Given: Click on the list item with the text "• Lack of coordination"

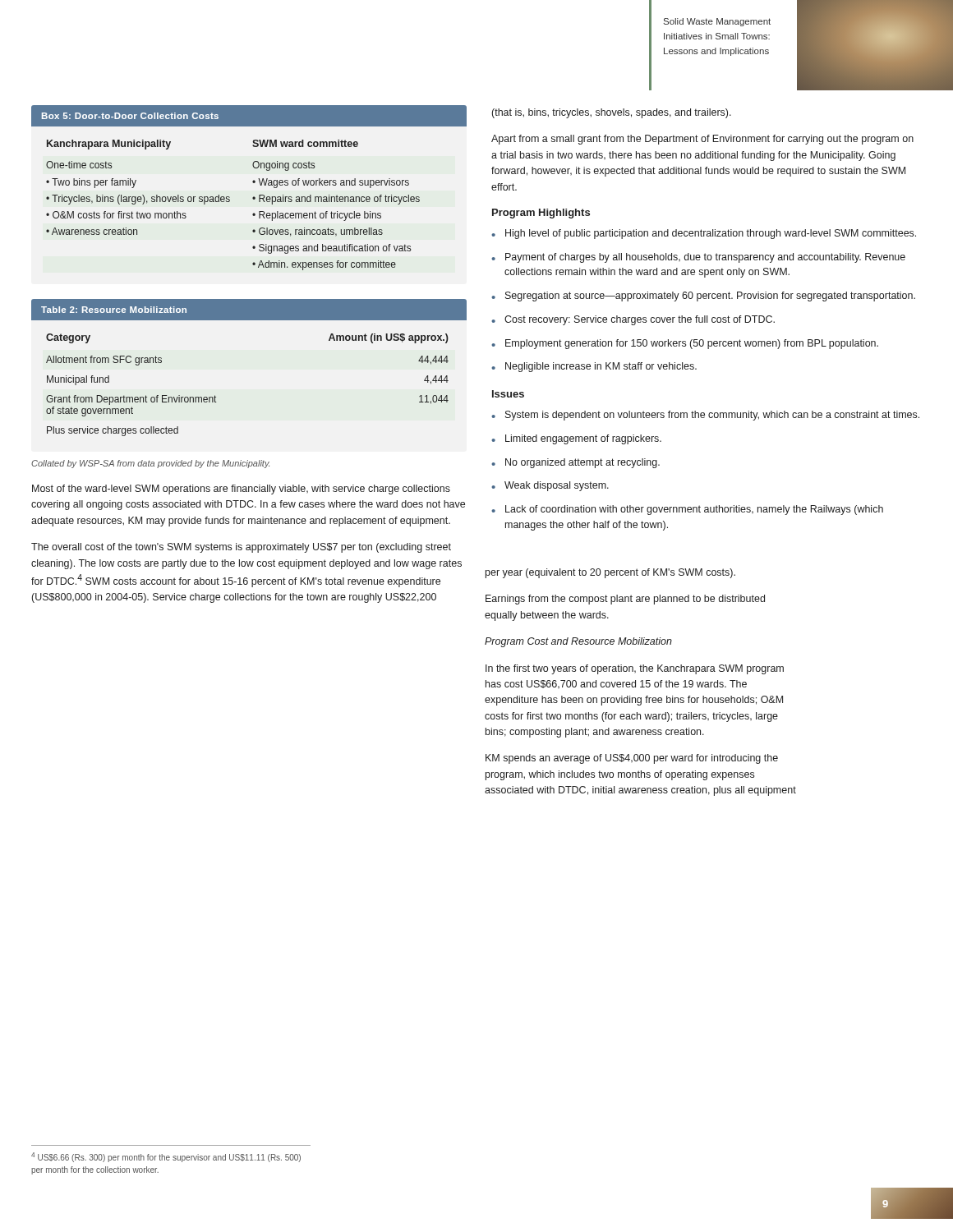Looking at the screenshot, I should coord(687,516).
